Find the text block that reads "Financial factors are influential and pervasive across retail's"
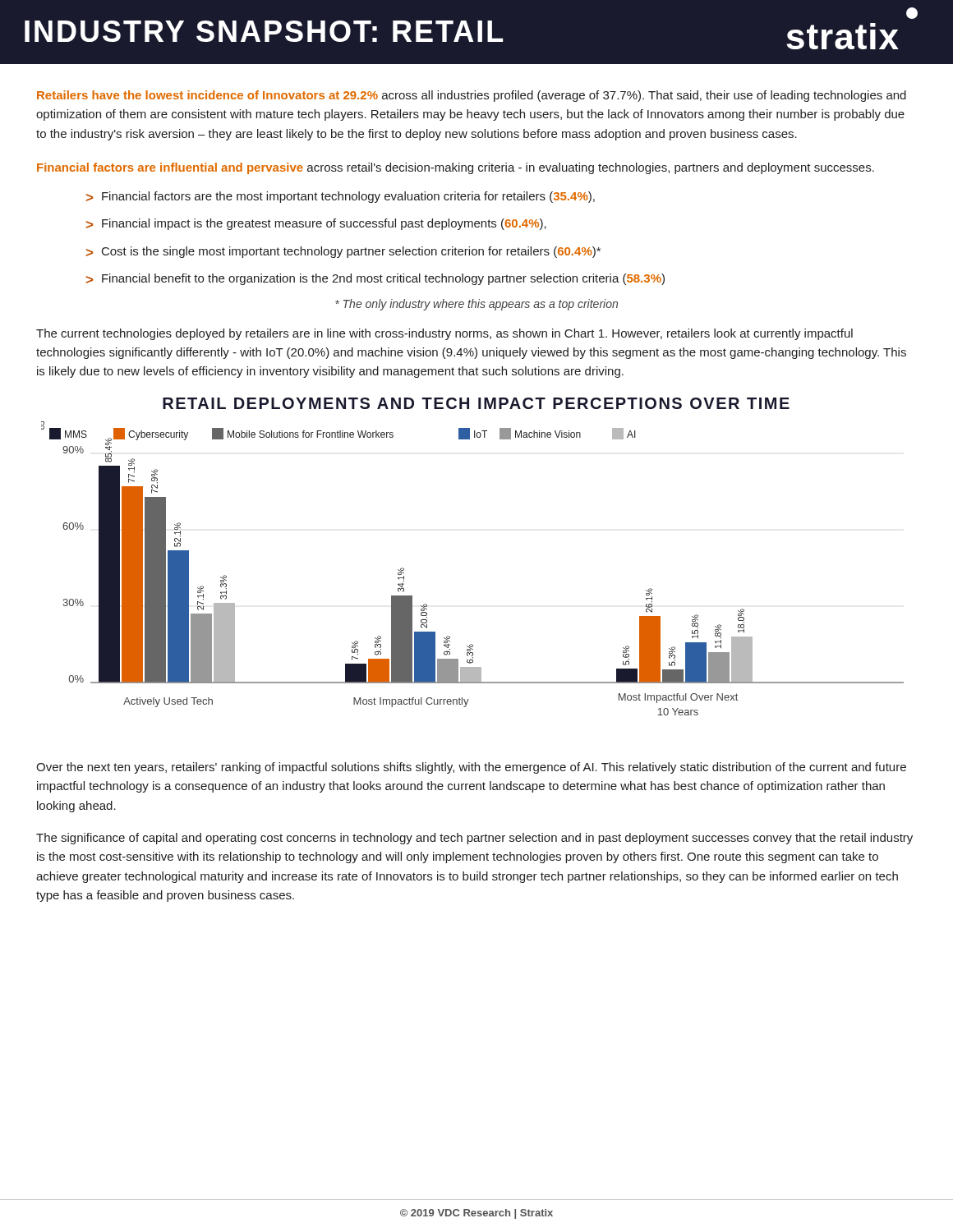This screenshot has height=1232, width=953. [x=455, y=167]
